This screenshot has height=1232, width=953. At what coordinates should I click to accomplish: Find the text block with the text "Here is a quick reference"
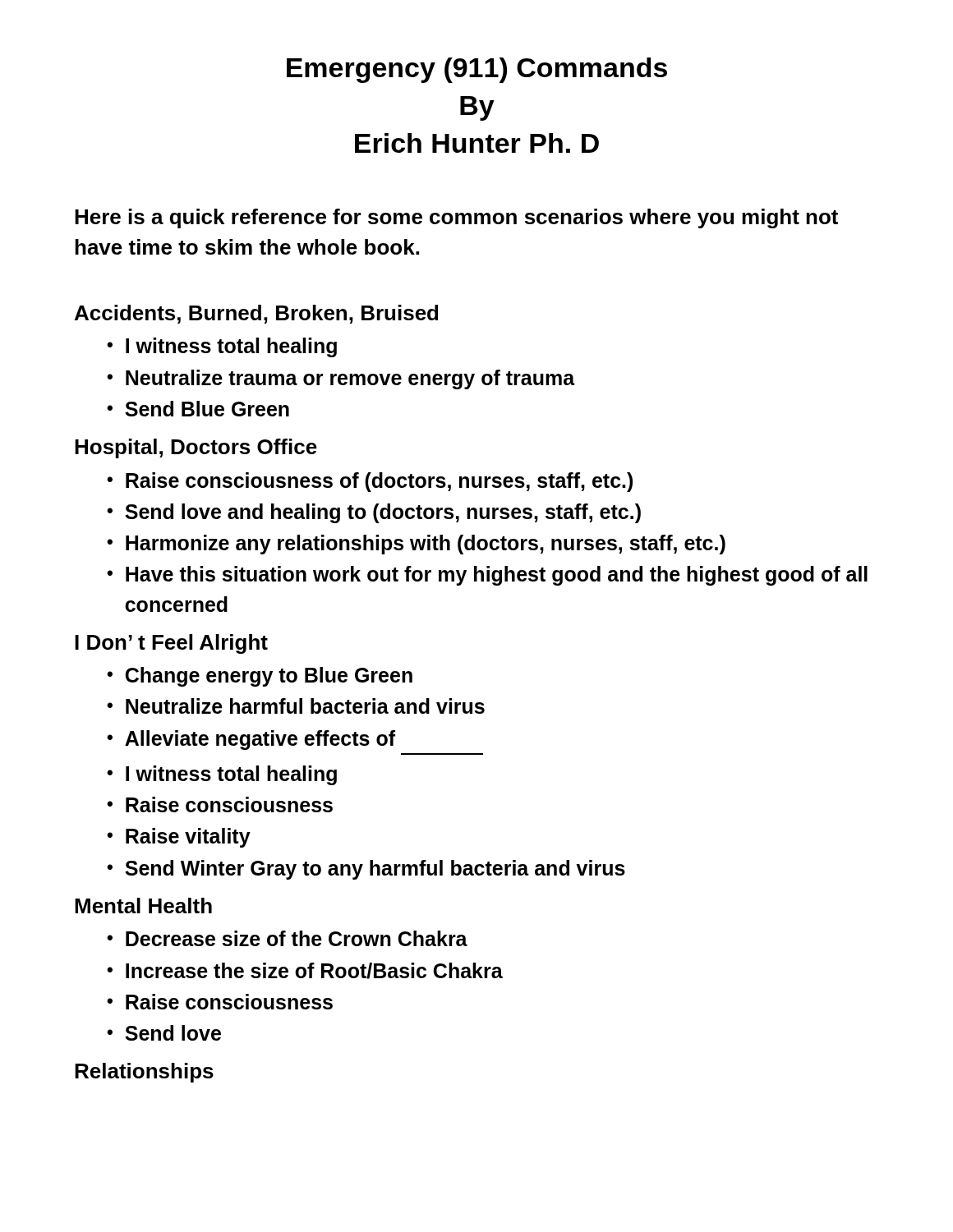tap(456, 232)
